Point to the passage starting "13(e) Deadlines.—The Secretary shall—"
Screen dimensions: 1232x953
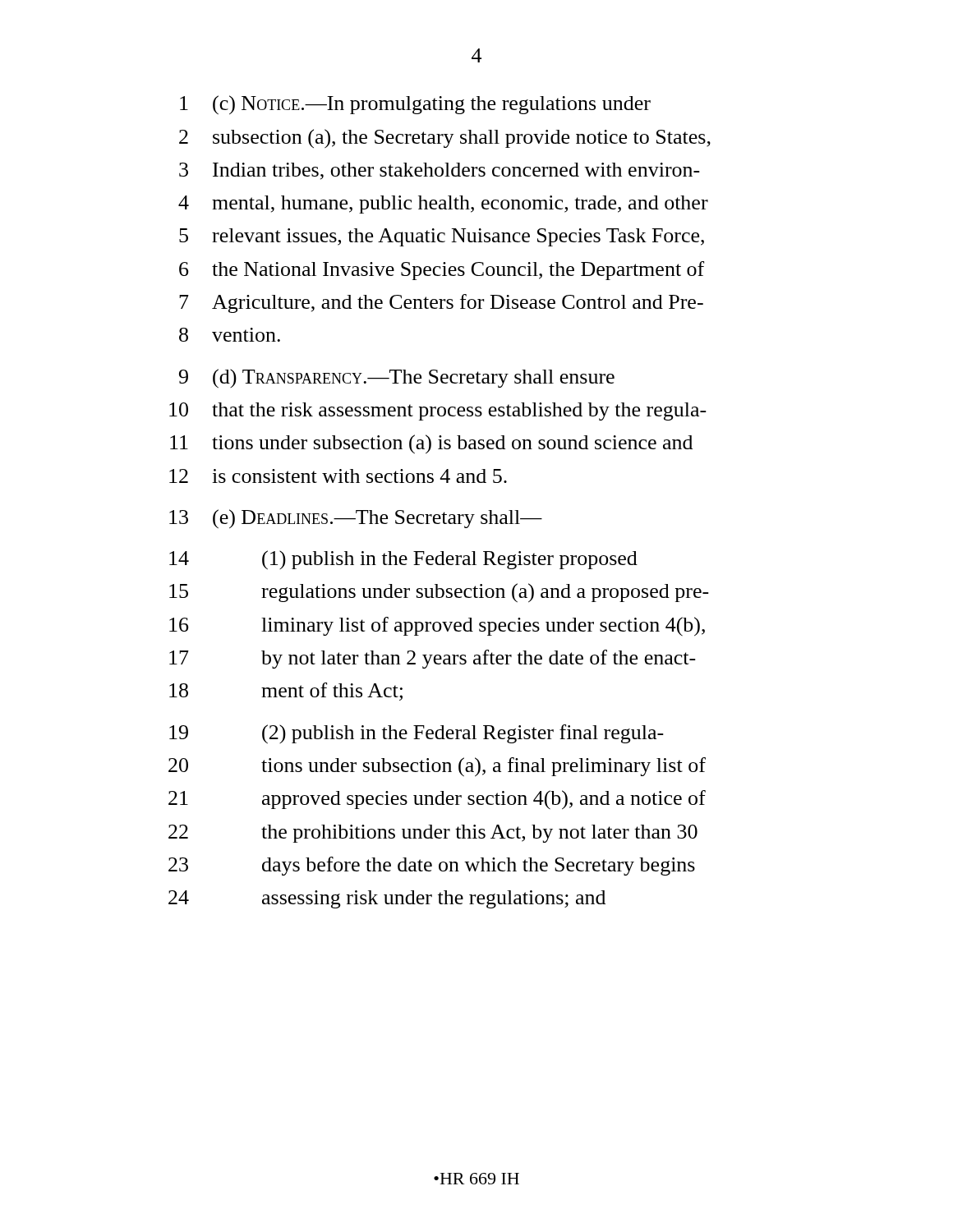point(489,517)
